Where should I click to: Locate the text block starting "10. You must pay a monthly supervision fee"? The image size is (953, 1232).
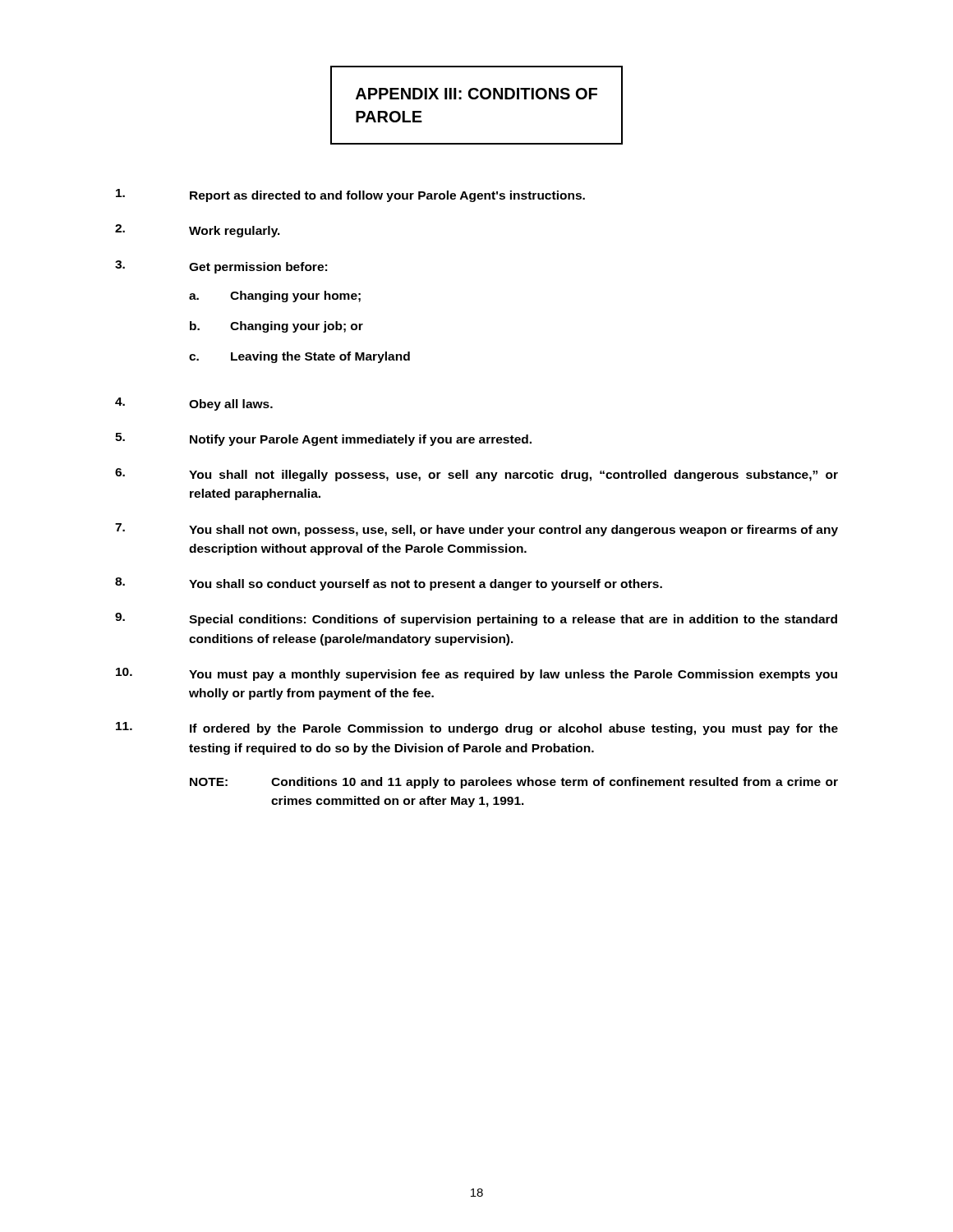[476, 683]
